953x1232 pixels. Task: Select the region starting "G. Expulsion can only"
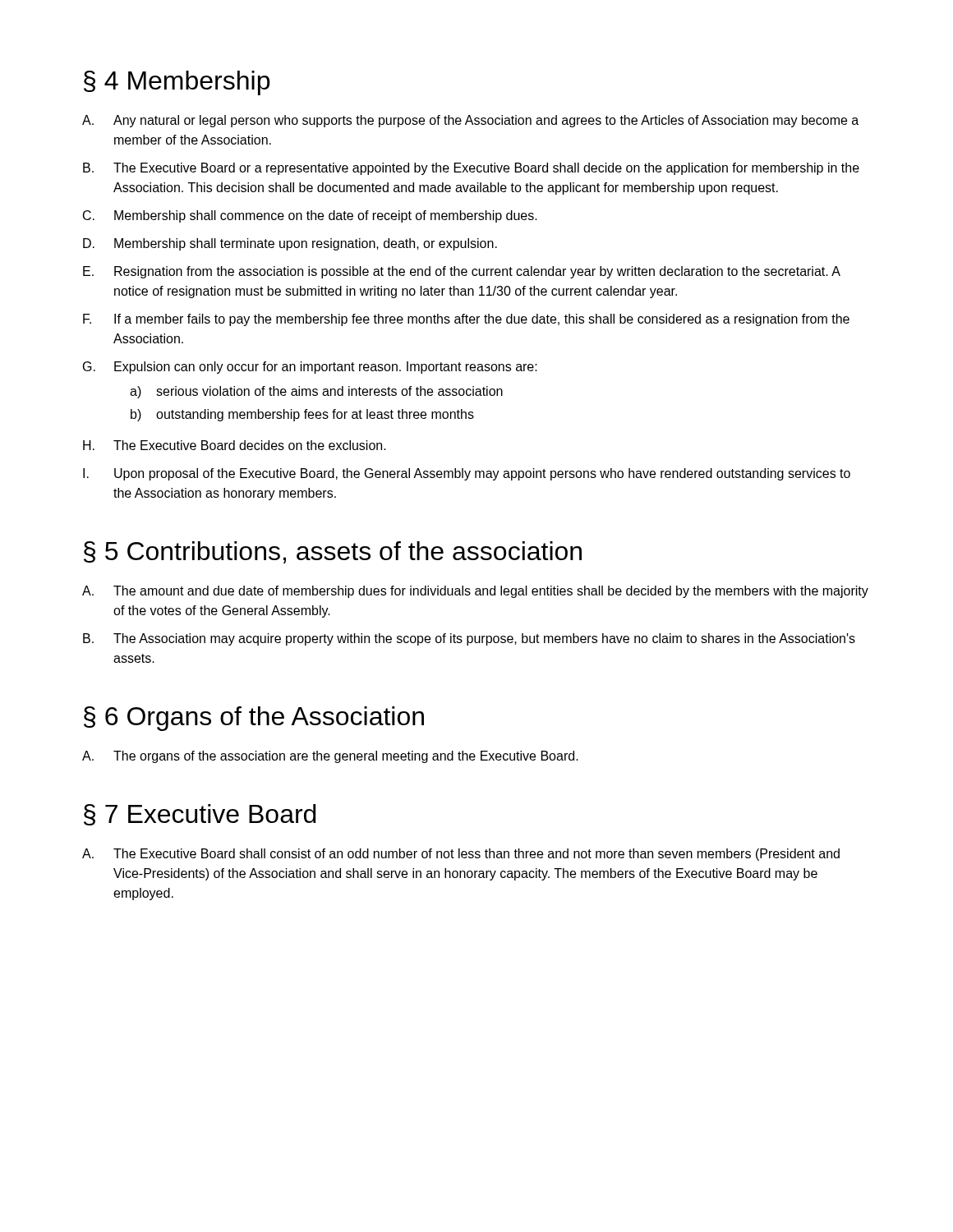click(x=476, y=393)
